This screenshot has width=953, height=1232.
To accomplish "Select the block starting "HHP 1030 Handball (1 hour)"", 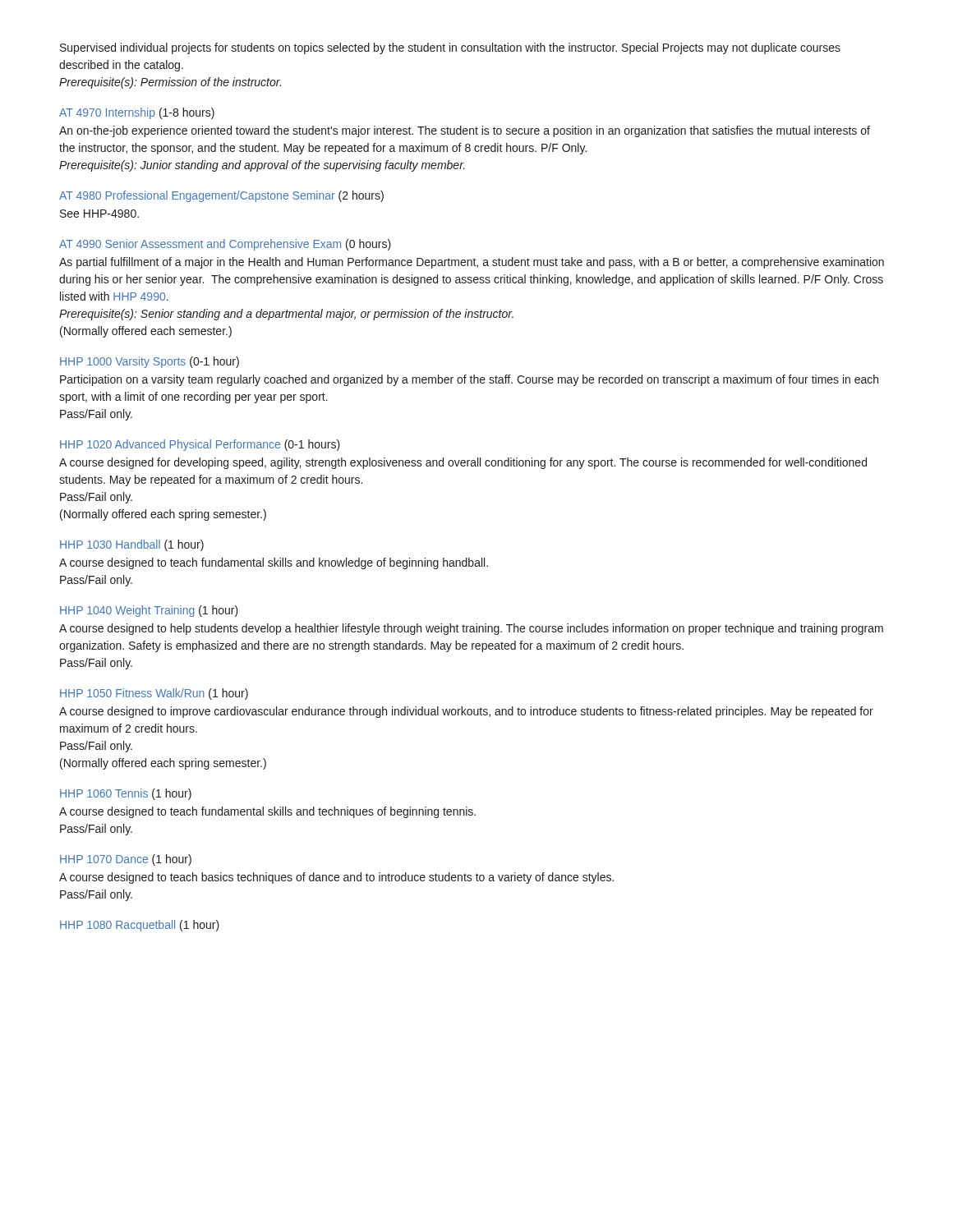I will click(x=132, y=545).
